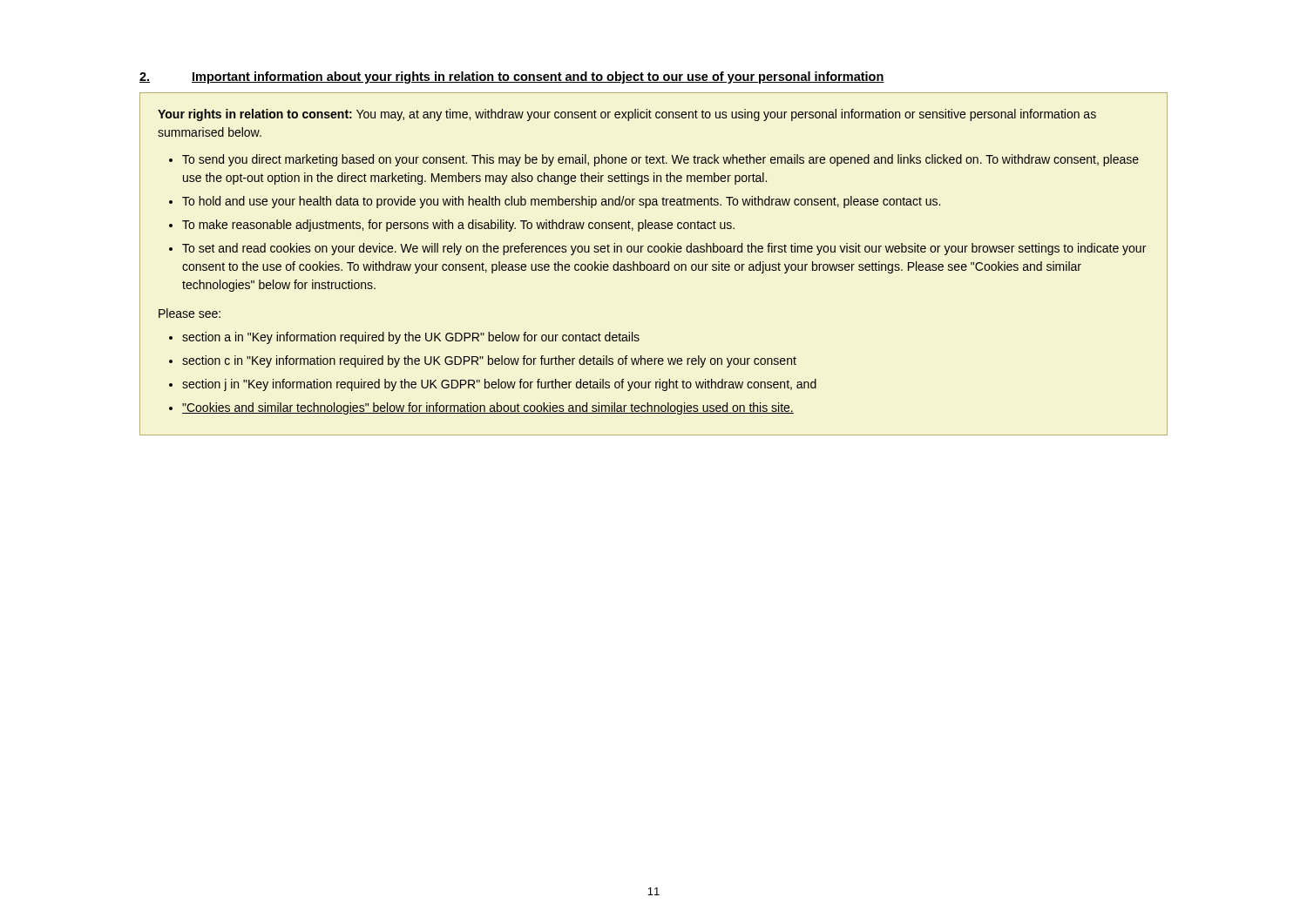Find the block starting "To hold and use"

point(562,201)
